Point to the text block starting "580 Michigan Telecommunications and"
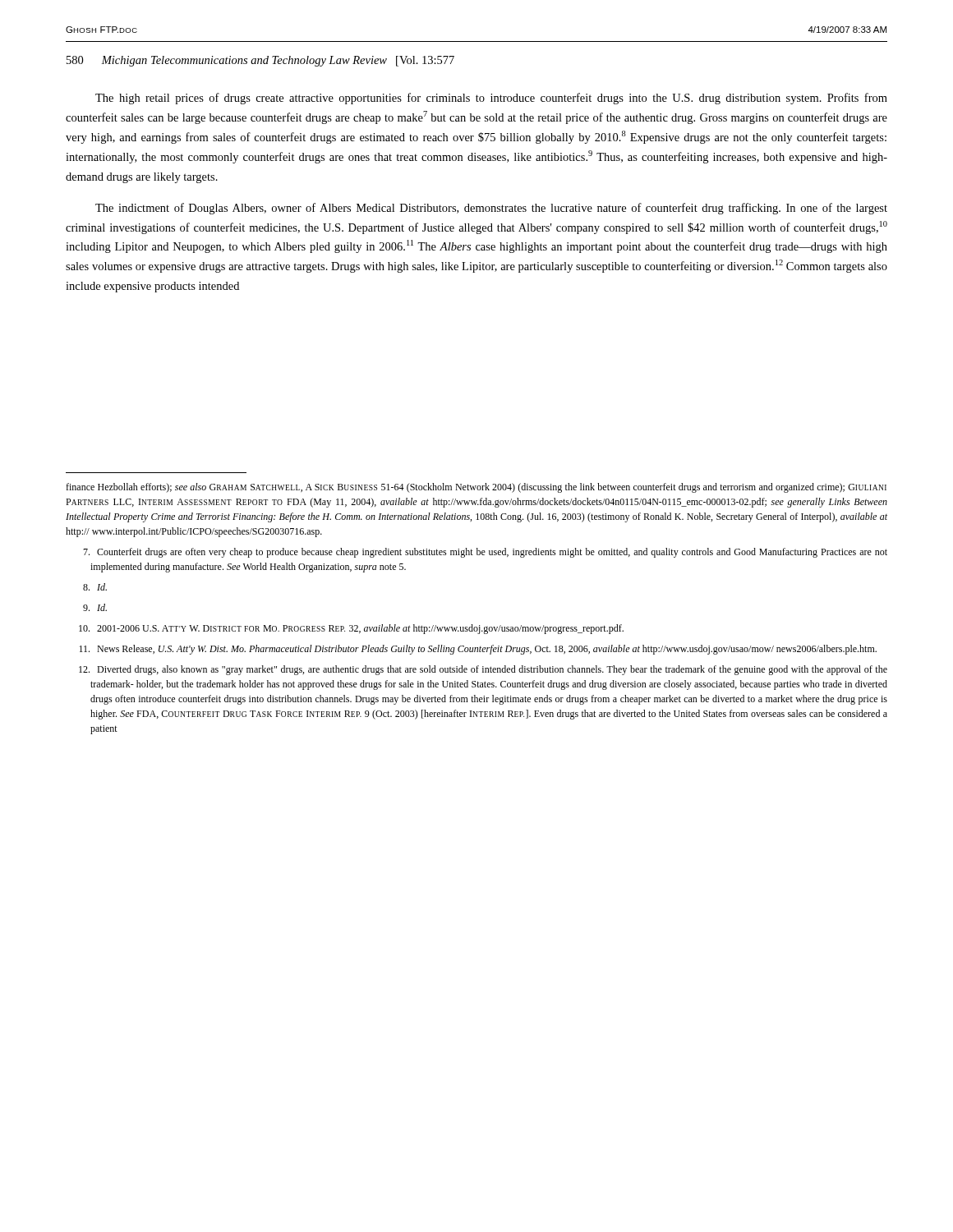The height and width of the screenshot is (1232, 953). click(260, 60)
